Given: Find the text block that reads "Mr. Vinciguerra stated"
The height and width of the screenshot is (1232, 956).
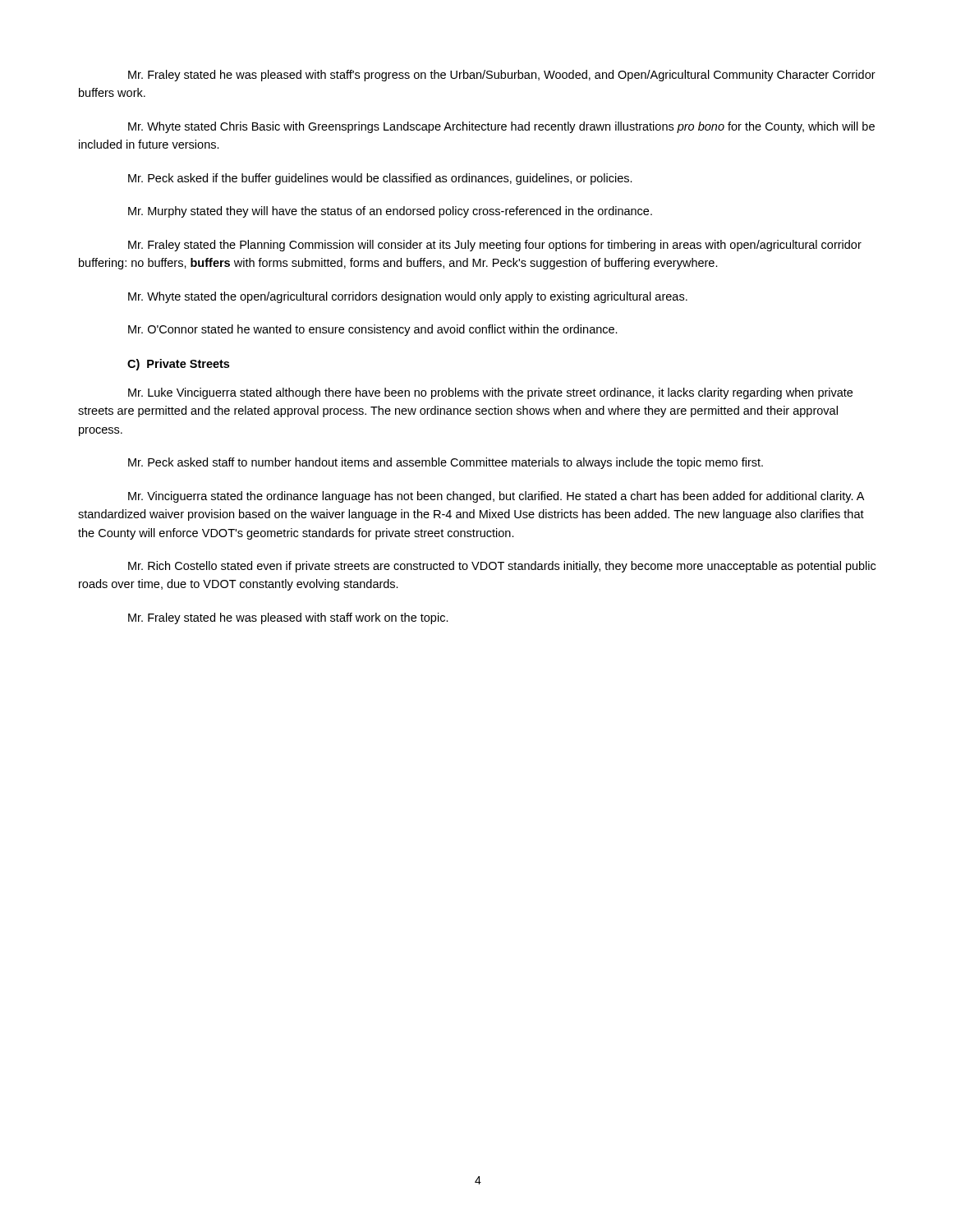Looking at the screenshot, I should [471, 514].
